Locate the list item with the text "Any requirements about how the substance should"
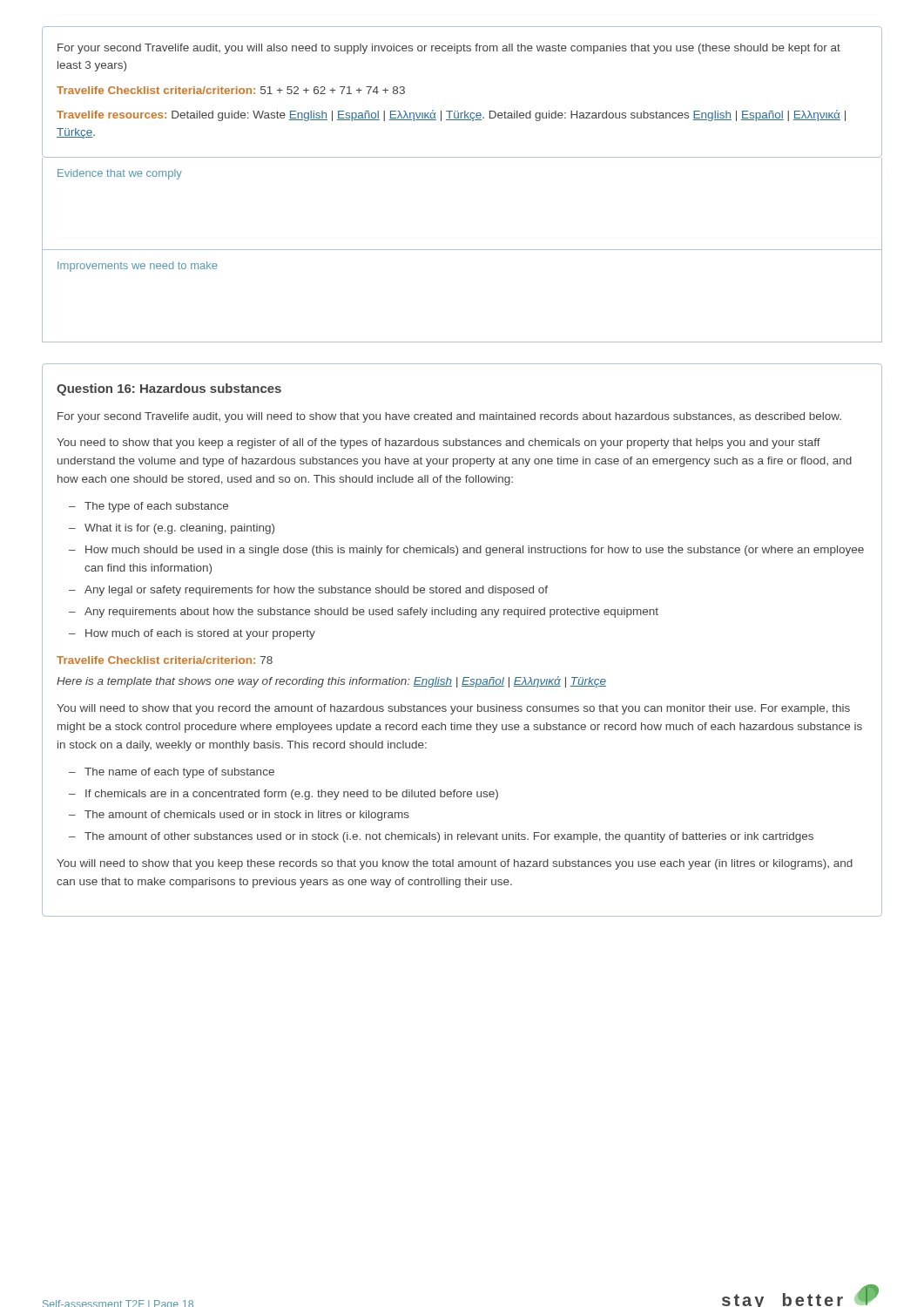The image size is (924, 1307). pyautogui.click(x=371, y=611)
